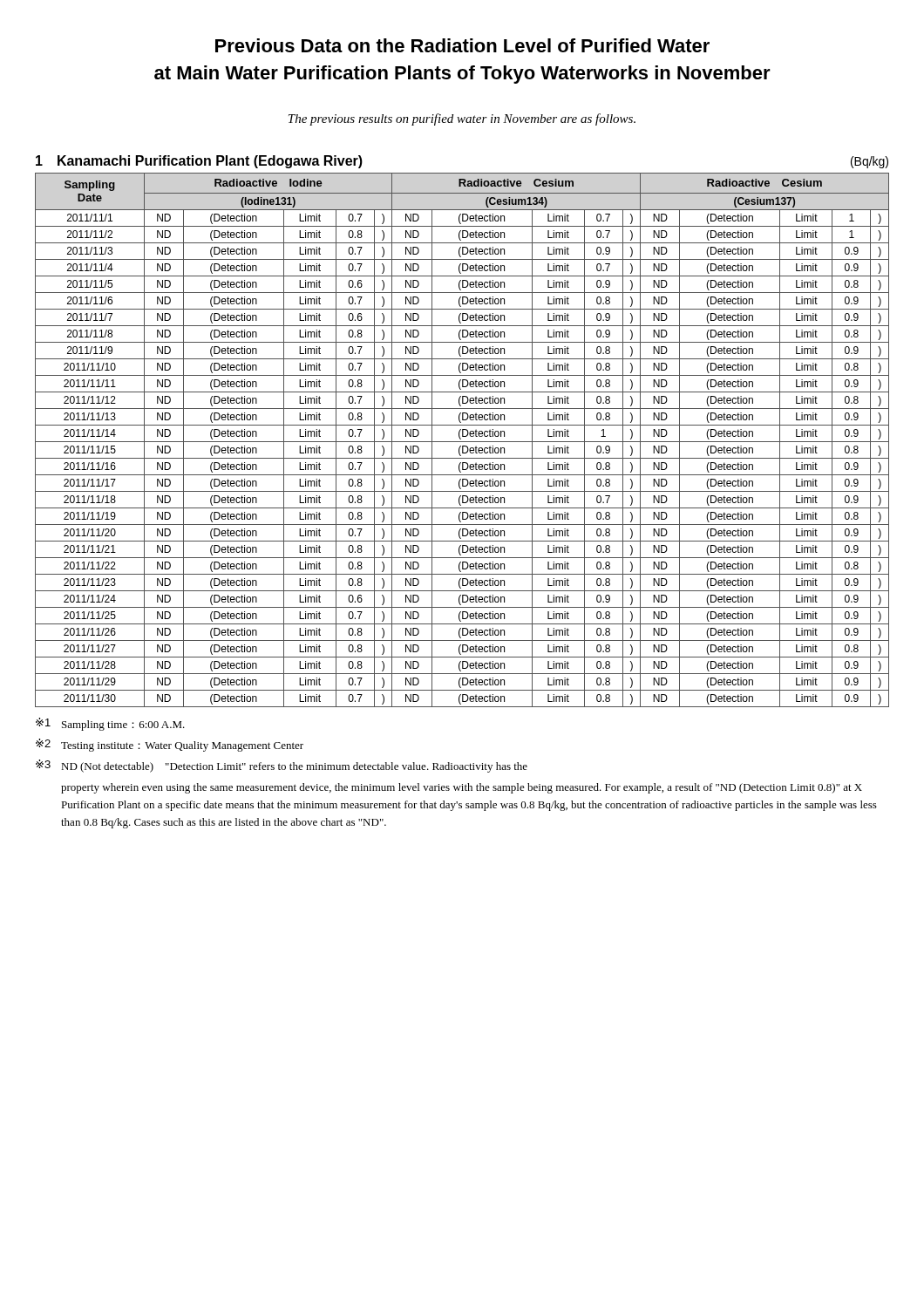Viewport: 924px width, 1308px height.
Task: Locate the element starting "※3 ND (Not detectable)"
Action: [281, 766]
